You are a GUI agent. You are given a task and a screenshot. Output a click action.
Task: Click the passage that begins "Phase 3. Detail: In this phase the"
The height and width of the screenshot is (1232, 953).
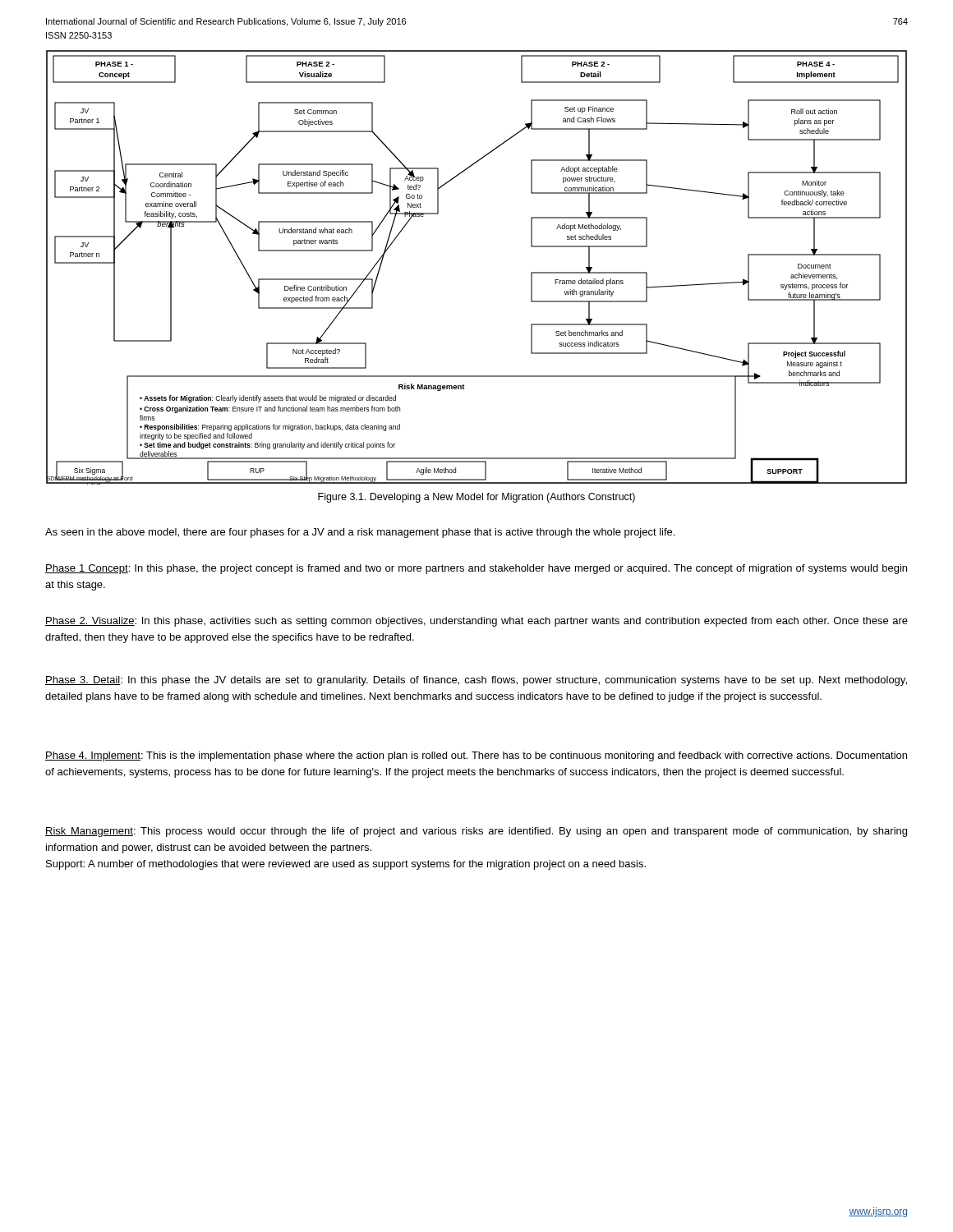(x=476, y=688)
